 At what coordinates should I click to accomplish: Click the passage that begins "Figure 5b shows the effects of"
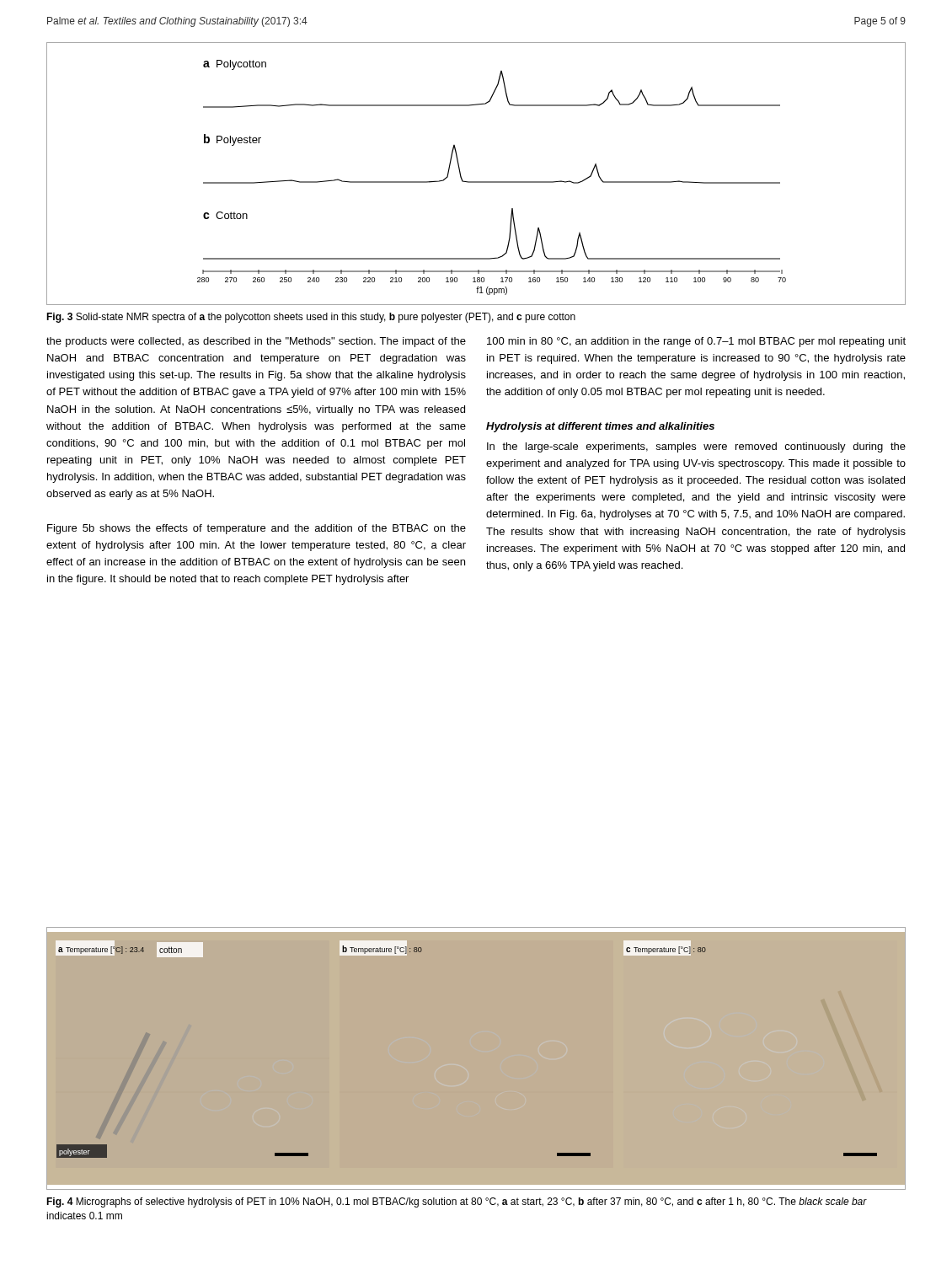(x=256, y=553)
